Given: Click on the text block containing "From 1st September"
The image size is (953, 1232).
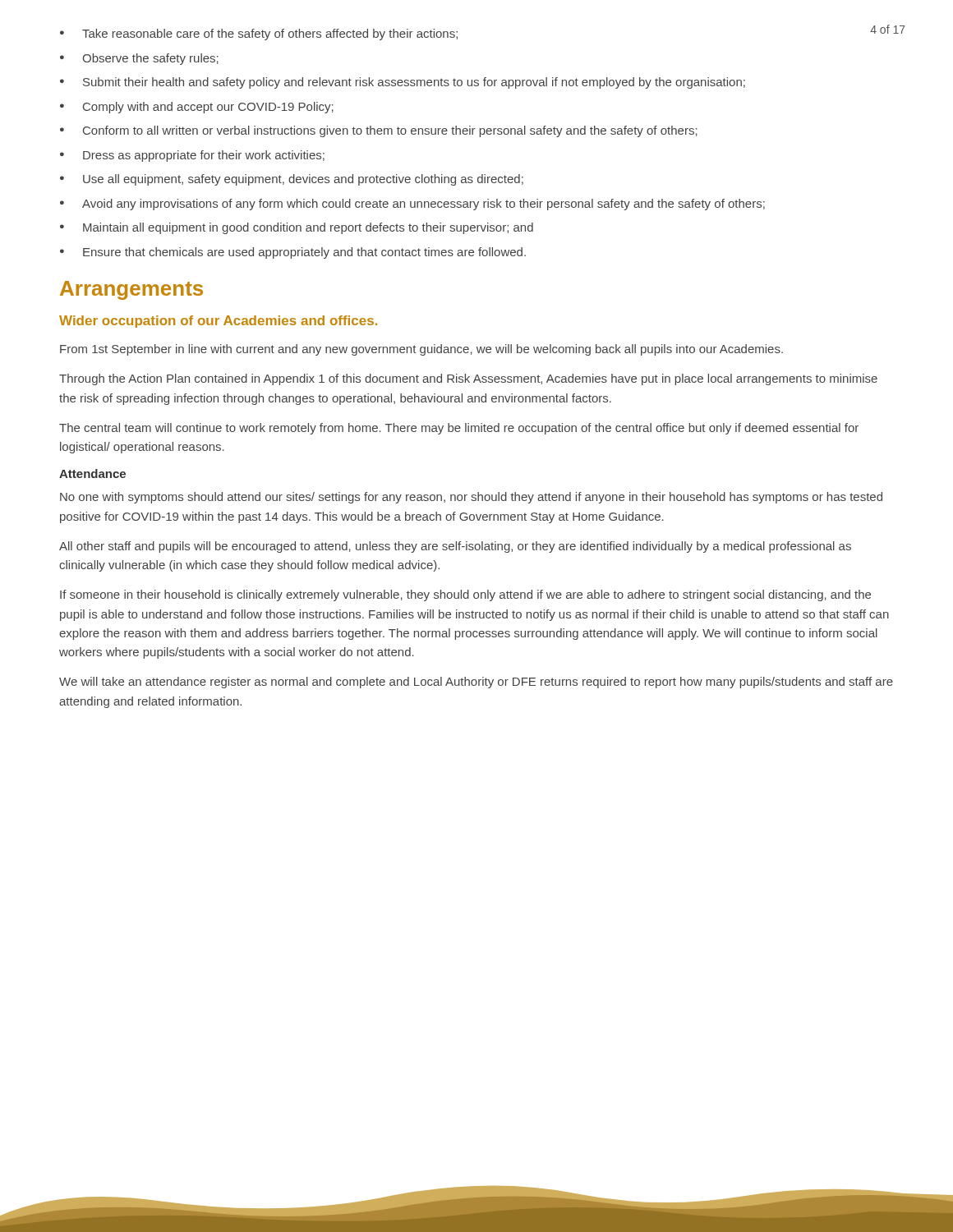Looking at the screenshot, I should pos(422,349).
